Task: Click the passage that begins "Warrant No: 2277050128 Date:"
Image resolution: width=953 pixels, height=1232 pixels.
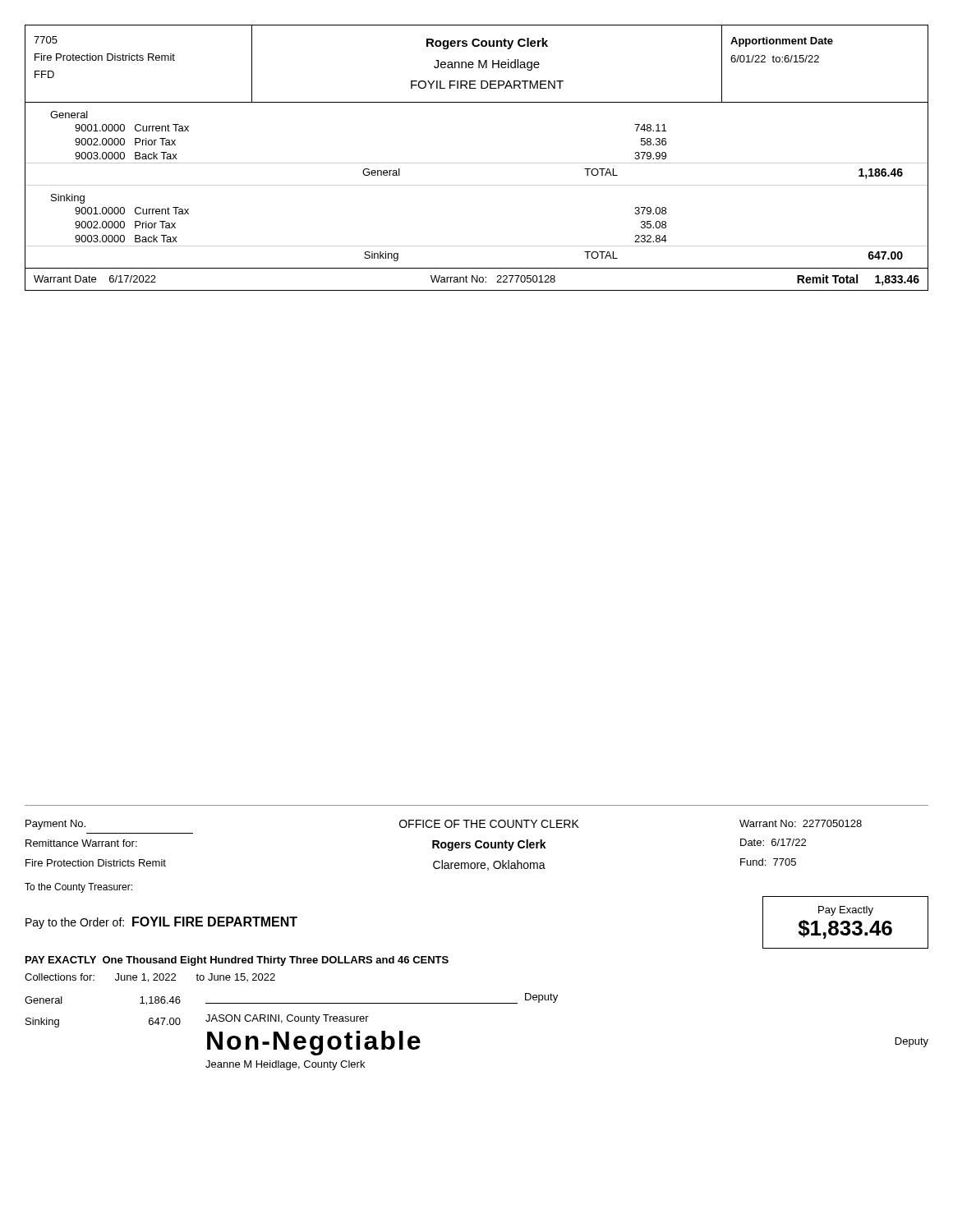Action: [x=801, y=843]
